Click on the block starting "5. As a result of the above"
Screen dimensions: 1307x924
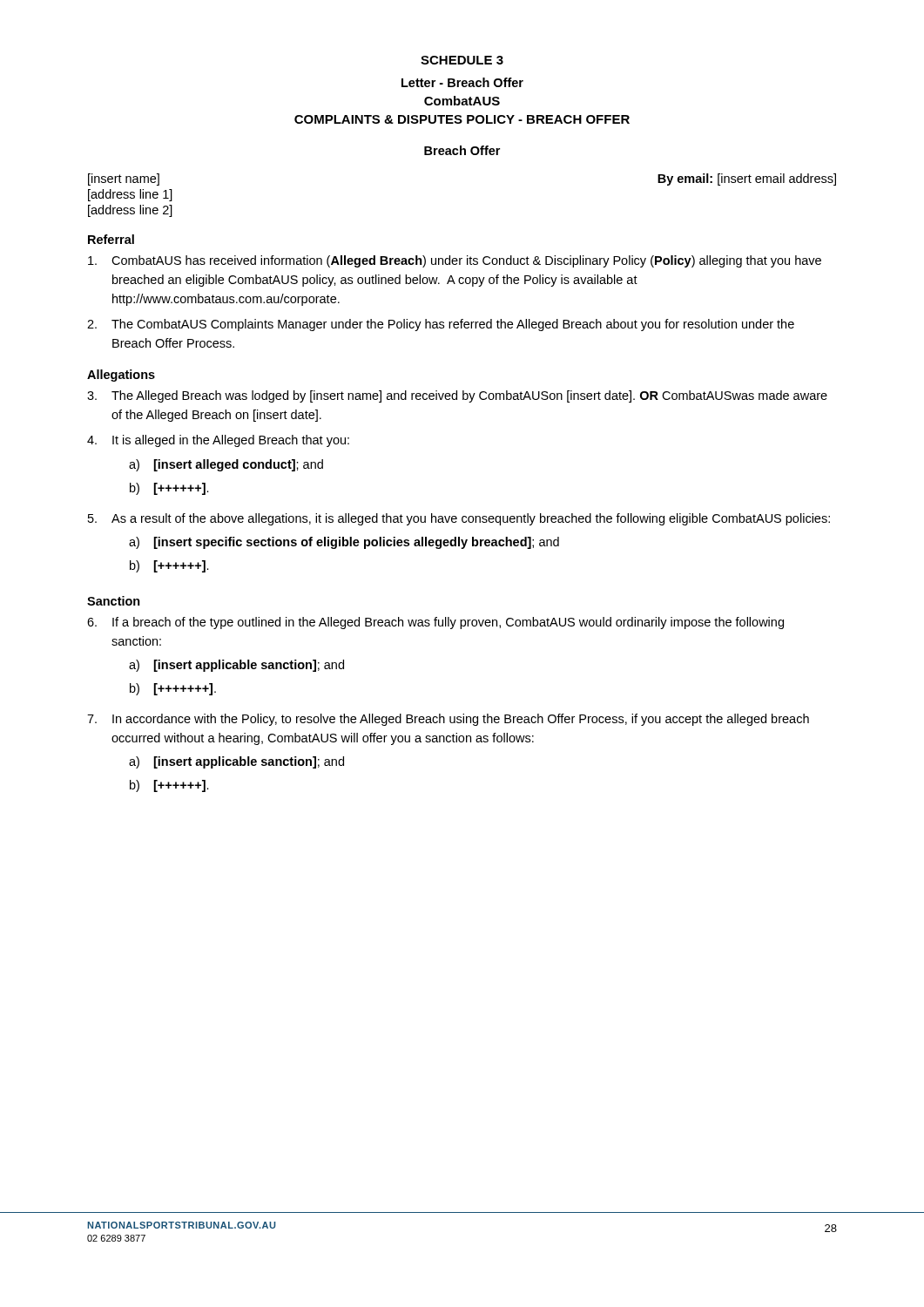pyautogui.click(x=462, y=545)
